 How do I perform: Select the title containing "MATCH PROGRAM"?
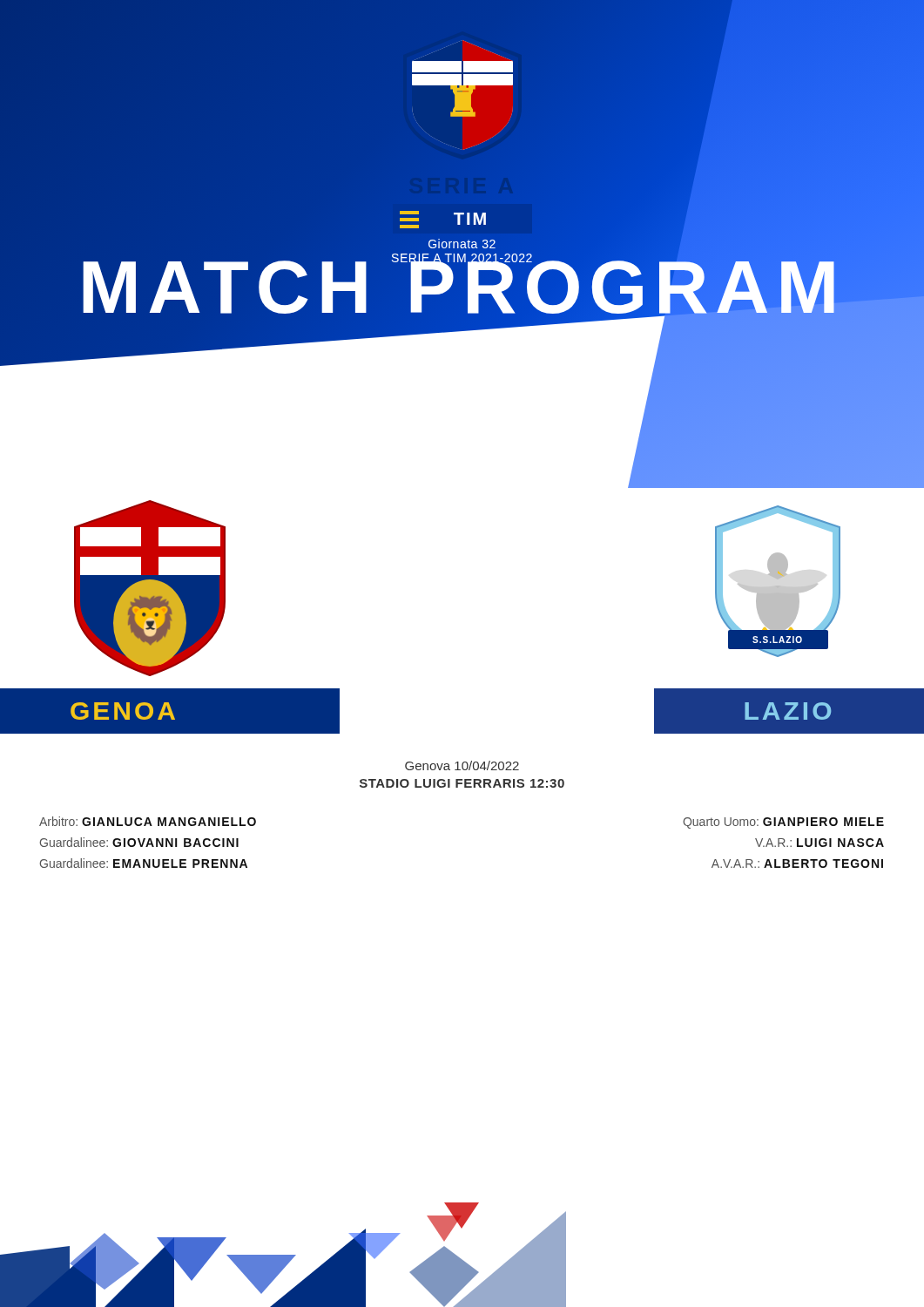pos(462,287)
